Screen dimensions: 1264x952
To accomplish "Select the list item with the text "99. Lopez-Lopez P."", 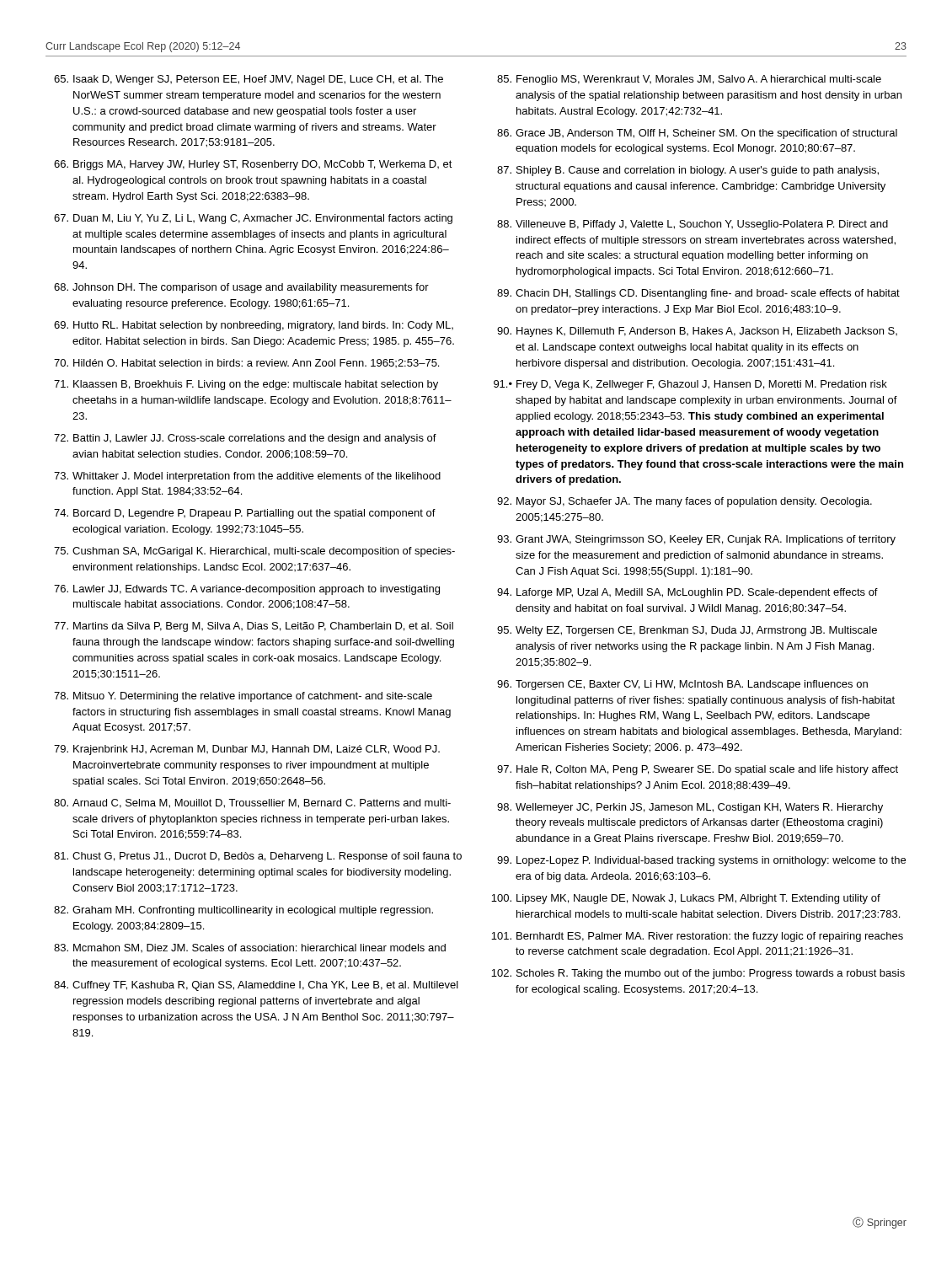I will (x=698, y=869).
